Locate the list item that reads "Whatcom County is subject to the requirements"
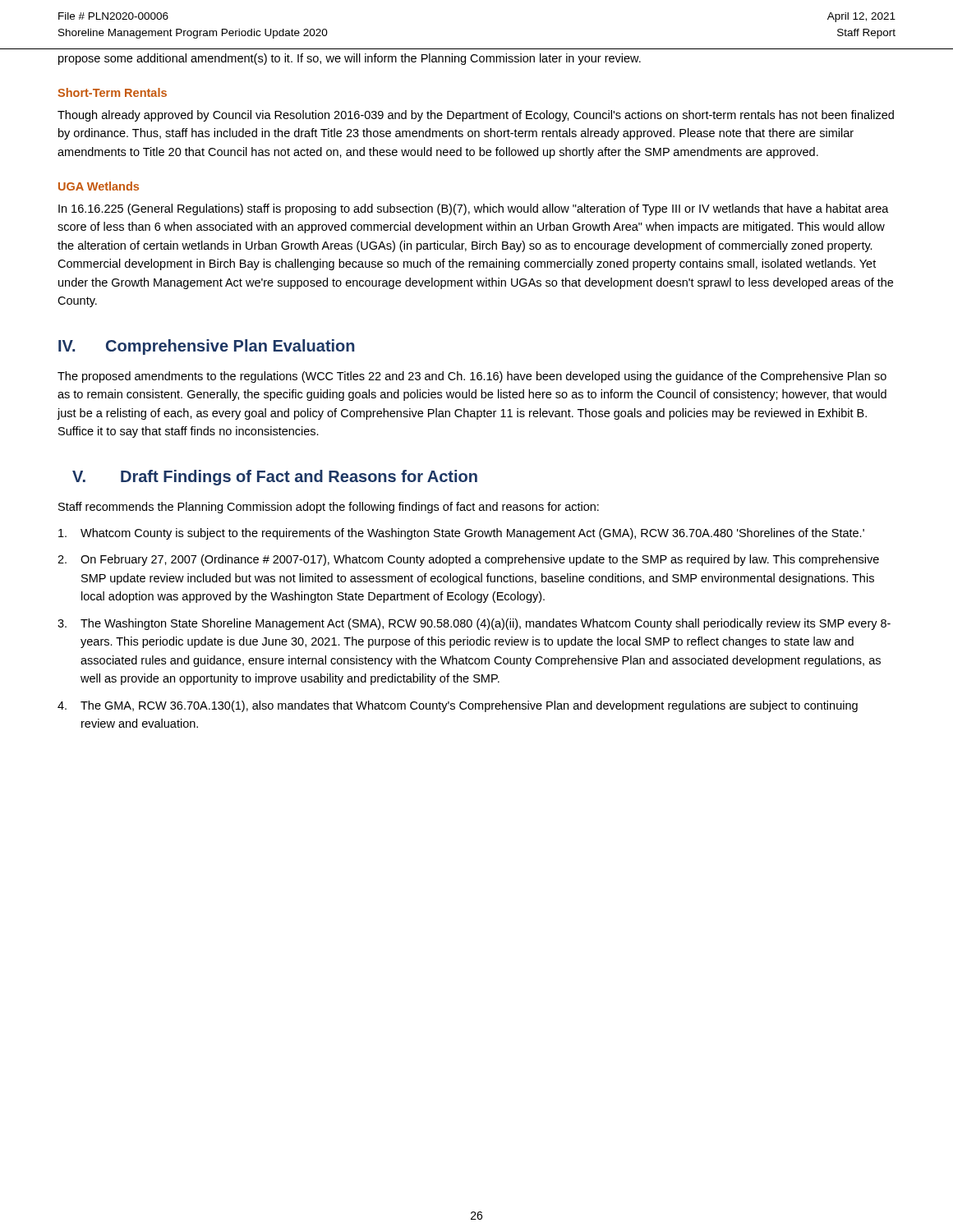This screenshot has height=1232, width=953. pyautogui.click(x=476, y=533)
